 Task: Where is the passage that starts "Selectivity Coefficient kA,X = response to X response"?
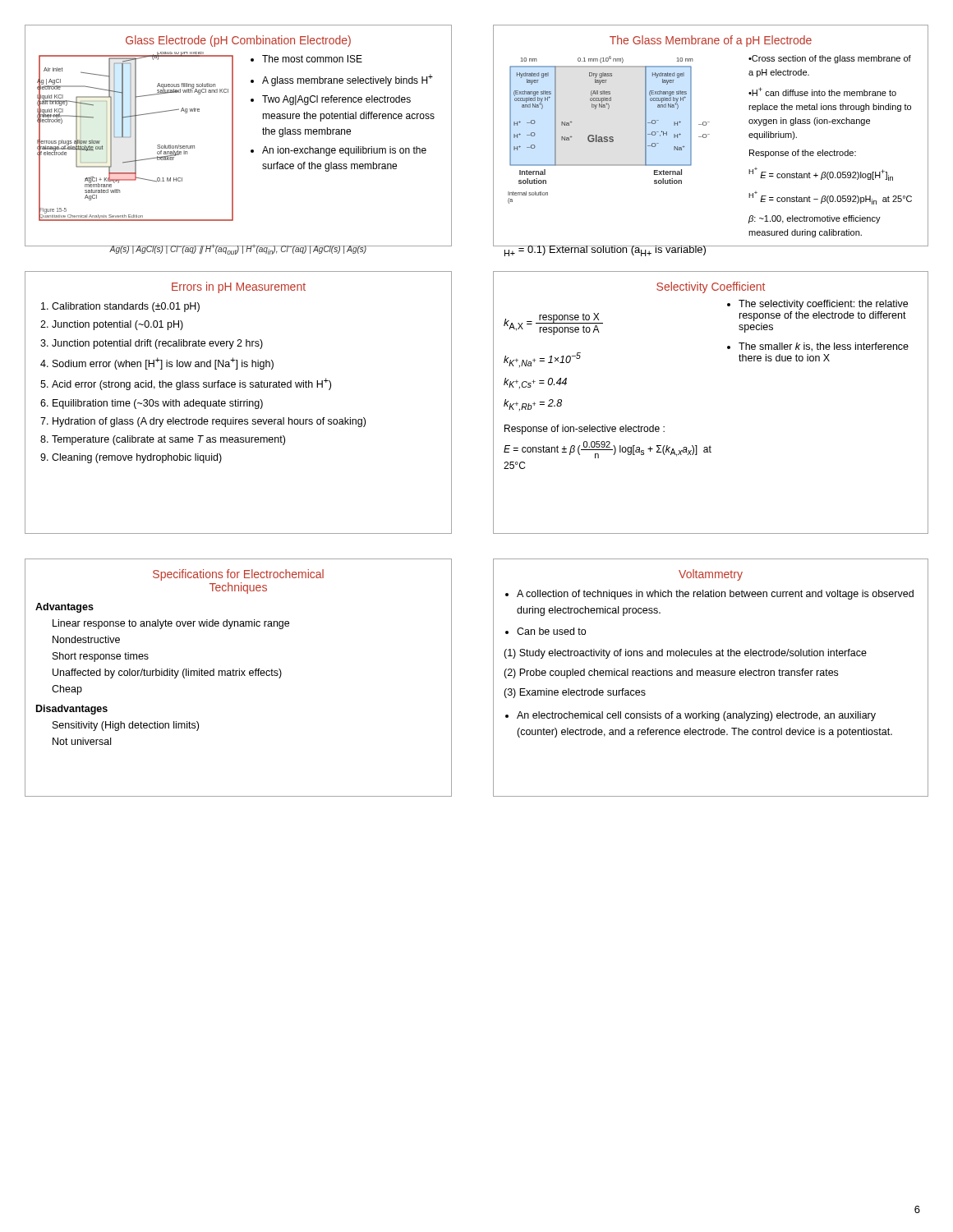tap(711, 287)
